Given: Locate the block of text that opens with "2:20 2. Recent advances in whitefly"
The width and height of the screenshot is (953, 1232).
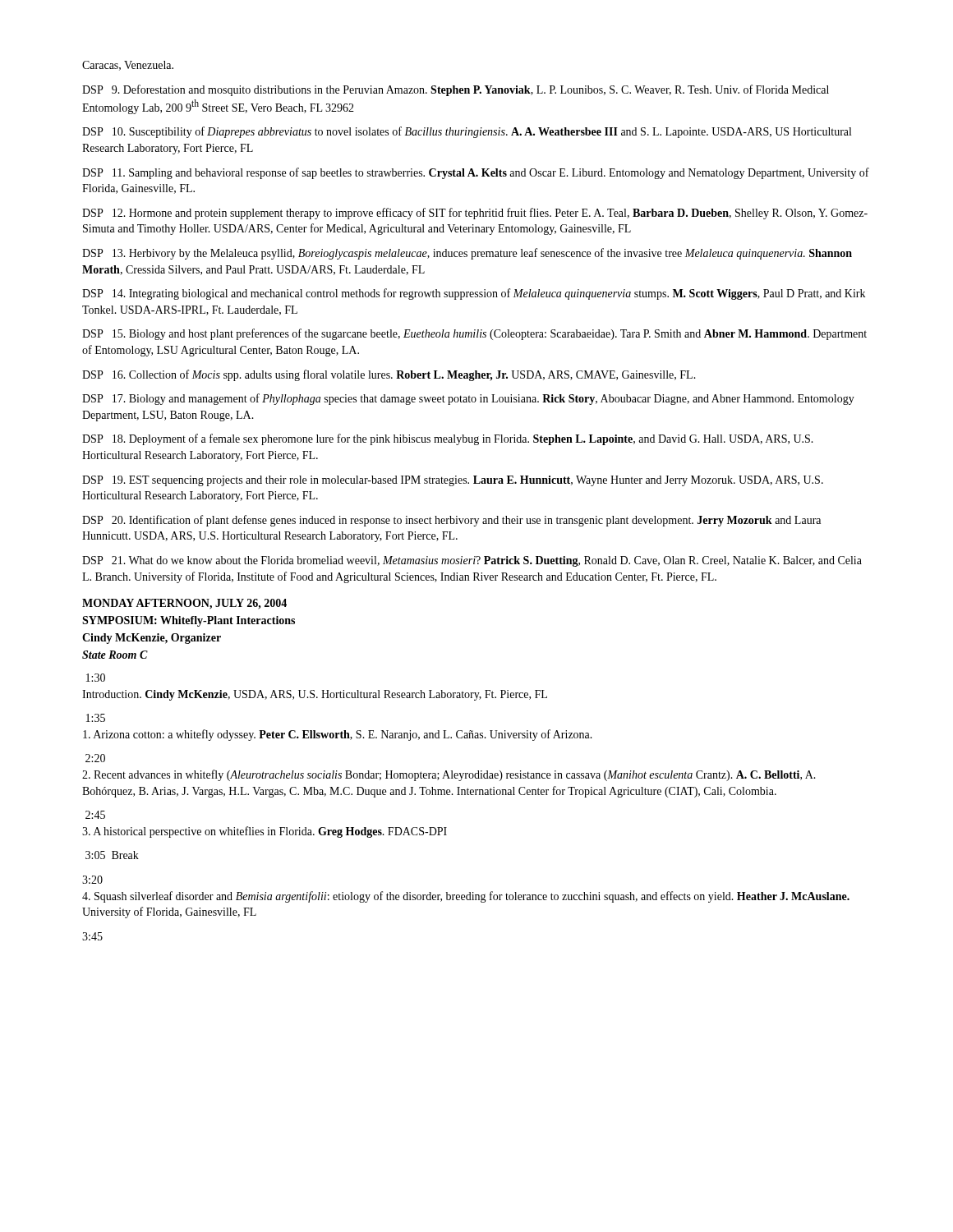Looking at the screenshot, I should coord(449,775).
